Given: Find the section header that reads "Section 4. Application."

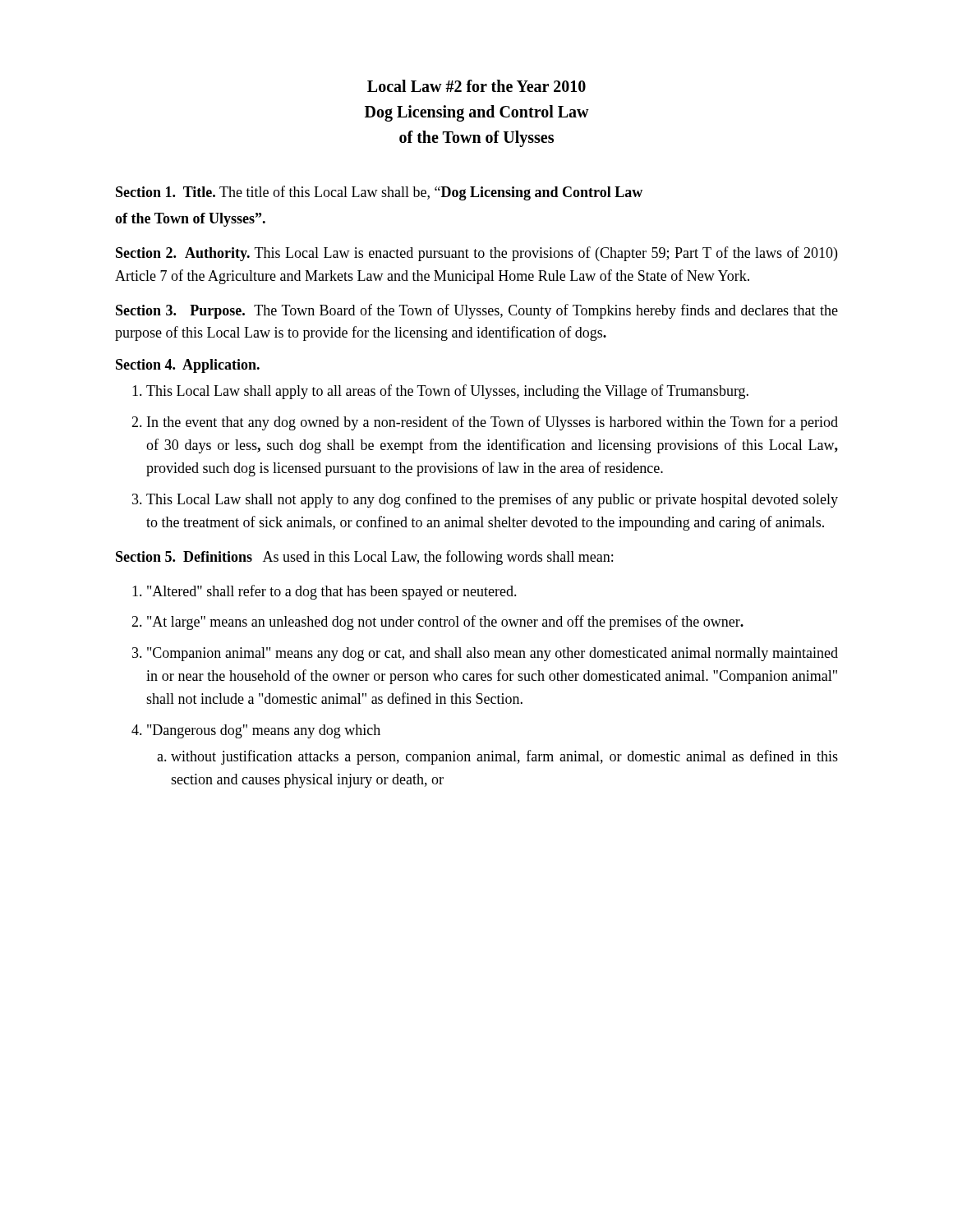Looking at the screenshot, I should 188,365.
